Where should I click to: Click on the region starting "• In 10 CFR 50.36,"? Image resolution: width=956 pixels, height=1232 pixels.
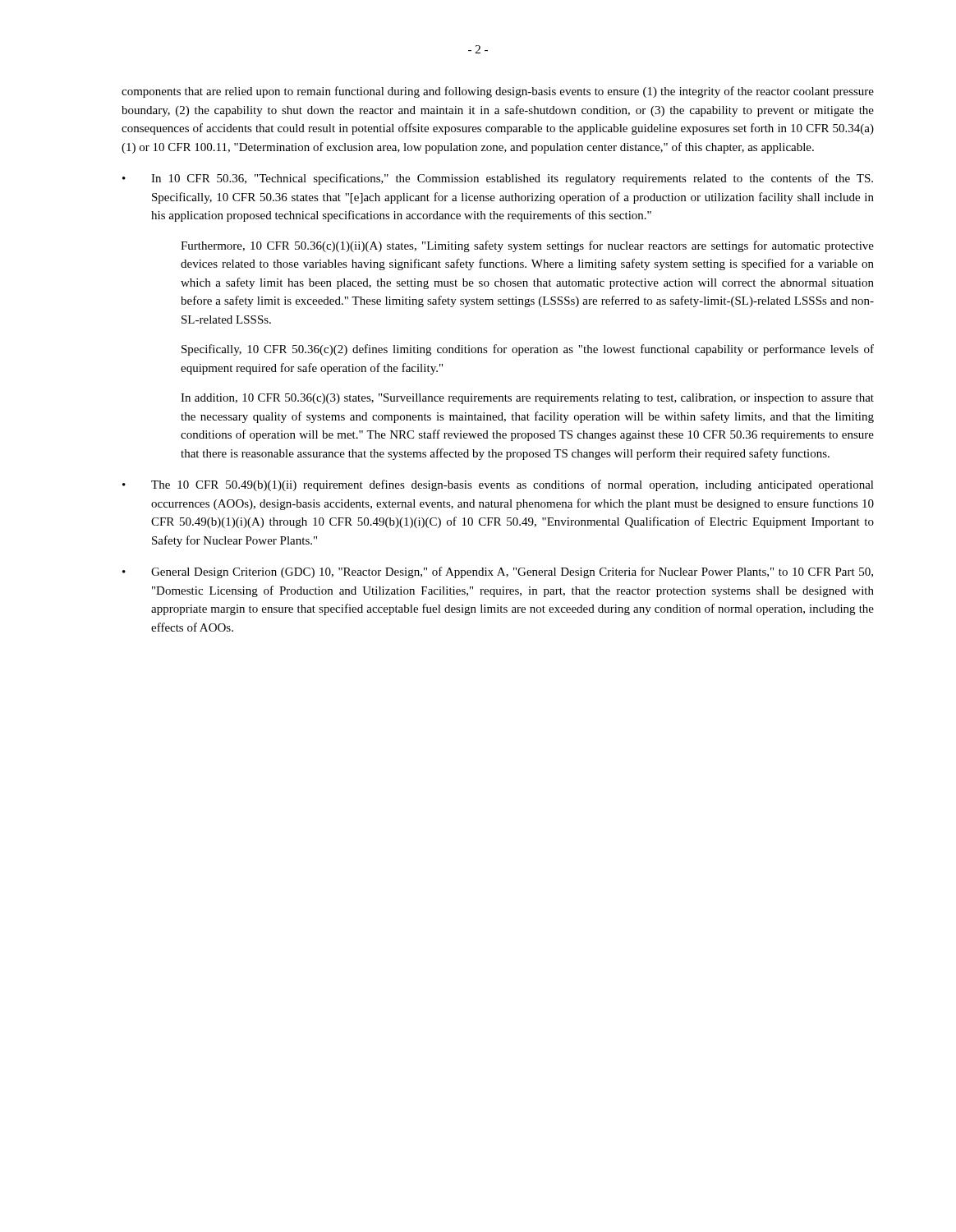(x=498, y=179)
